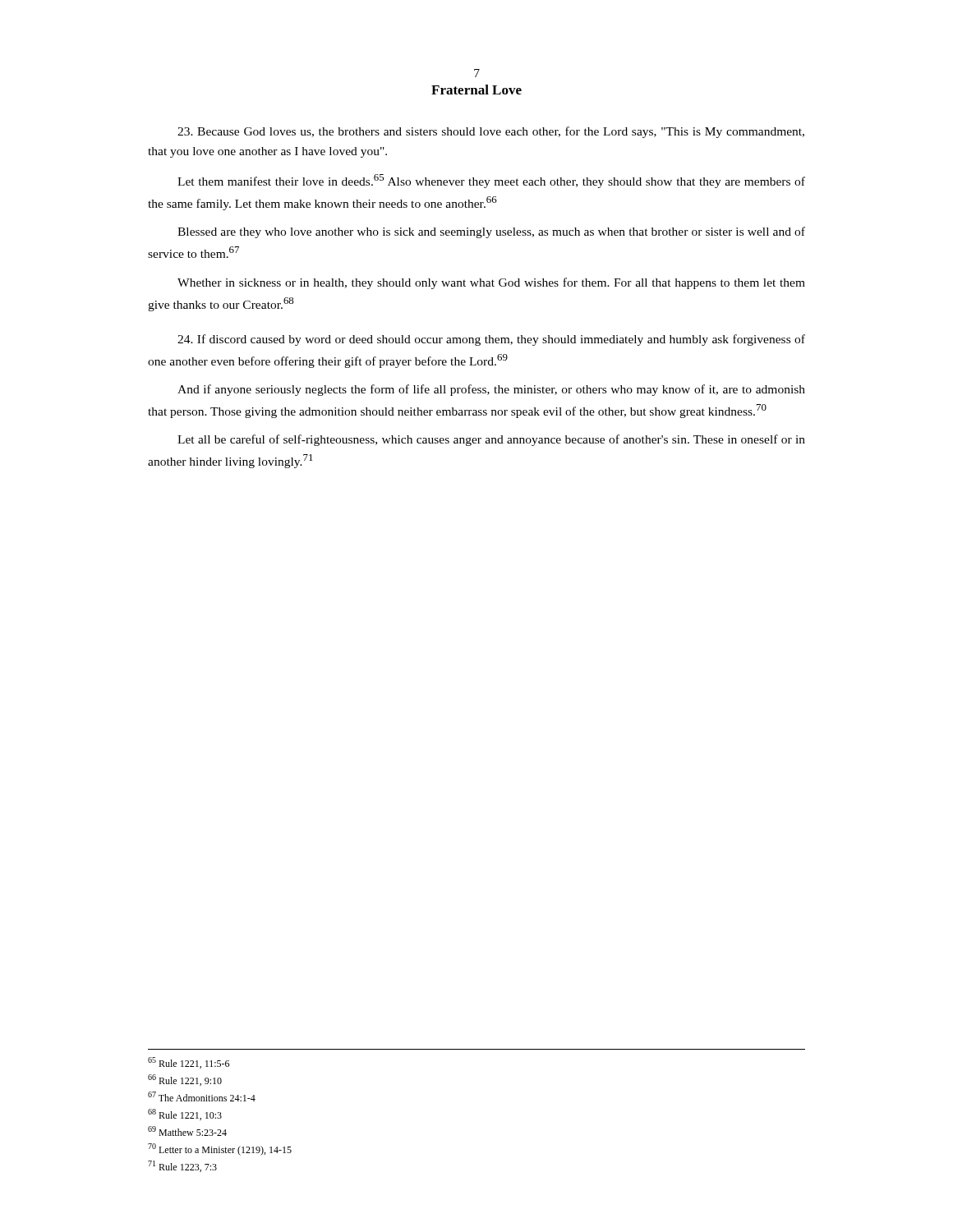Find the block on this page that starts "Because God loves us,"

476,141
